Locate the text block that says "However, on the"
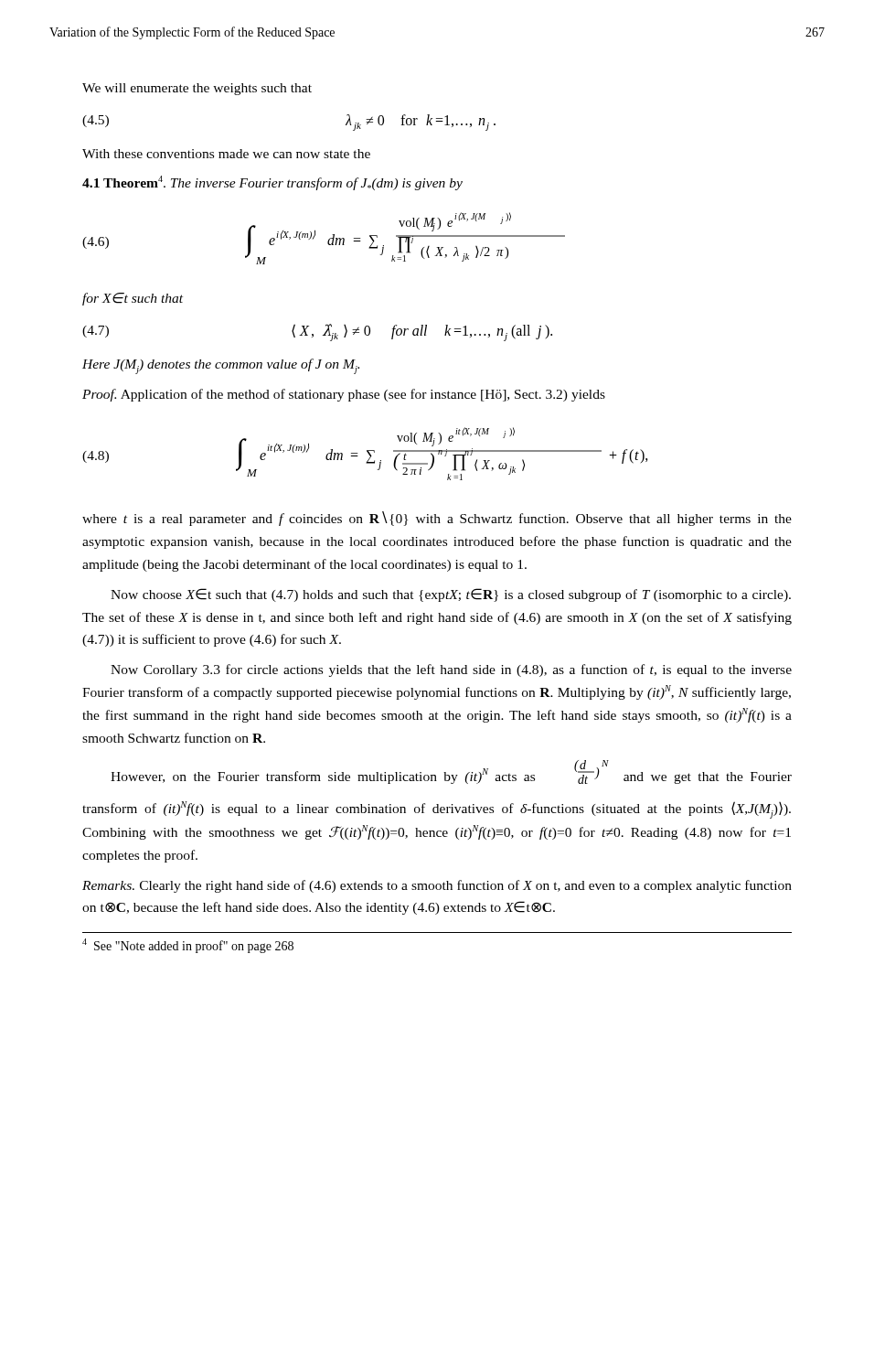874x1372 pixels. point(437,810)
